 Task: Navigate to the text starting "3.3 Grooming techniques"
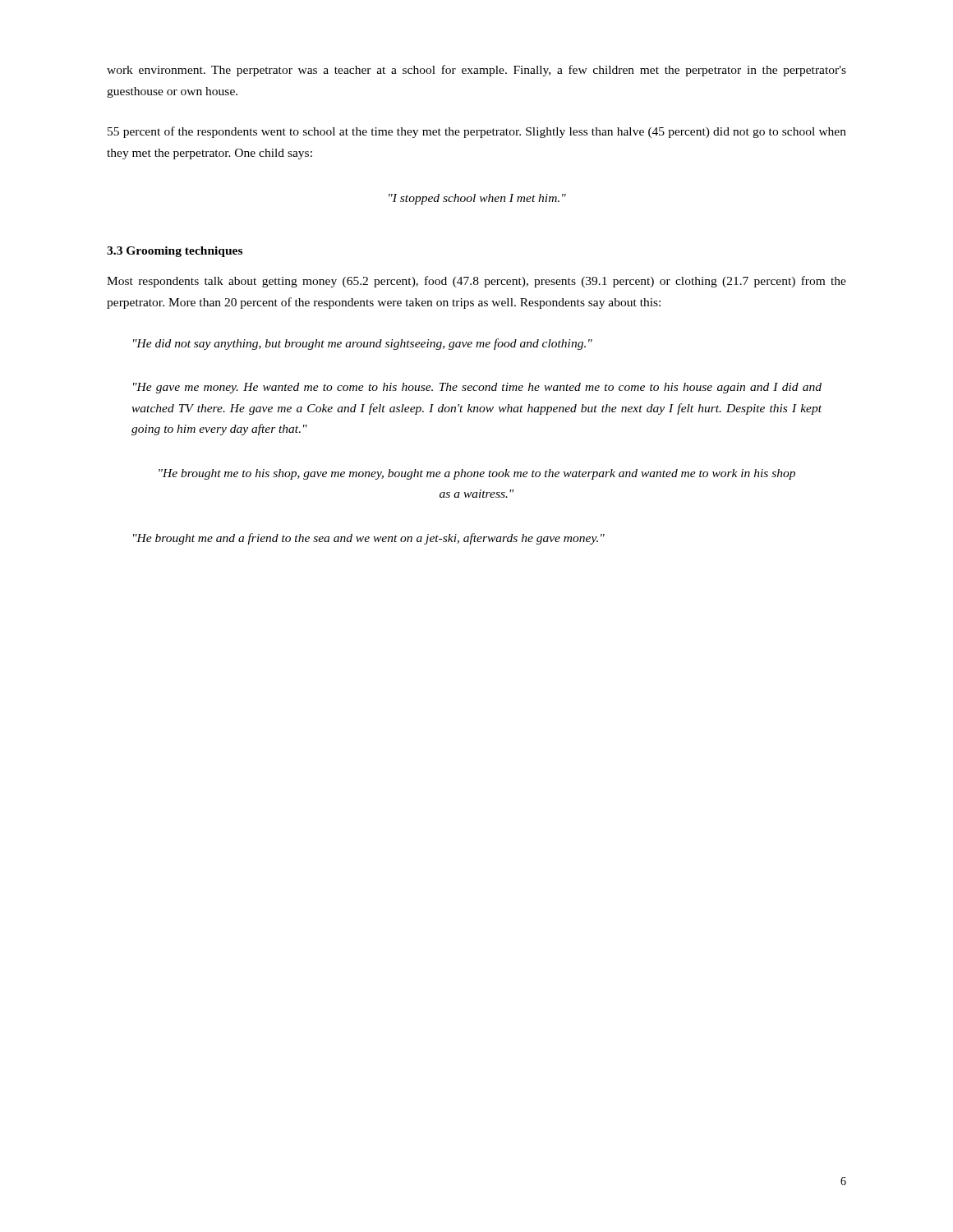pyautogui.click(x=175, y=250)
